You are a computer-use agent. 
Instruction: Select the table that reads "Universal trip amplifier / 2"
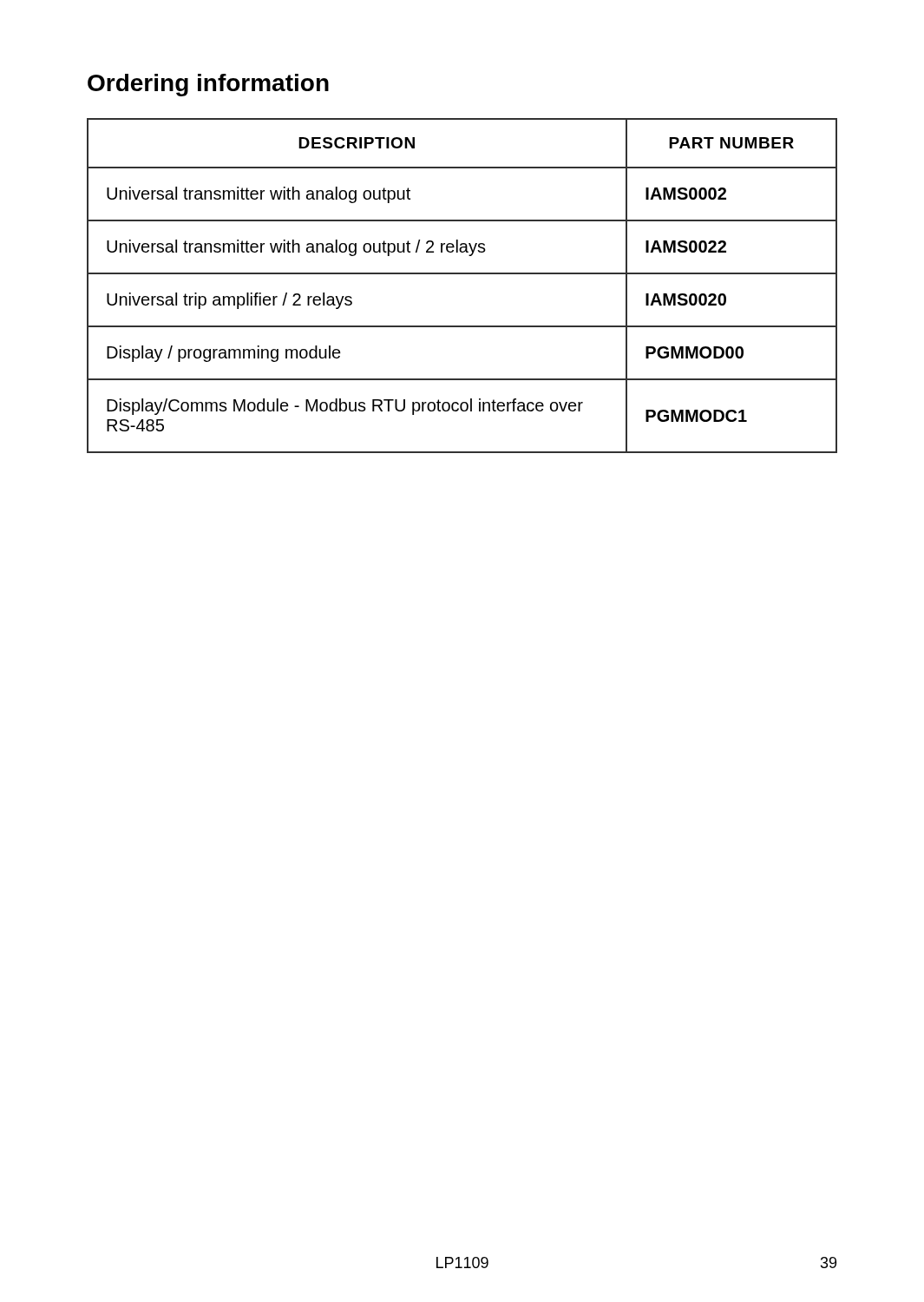point(462,286)
